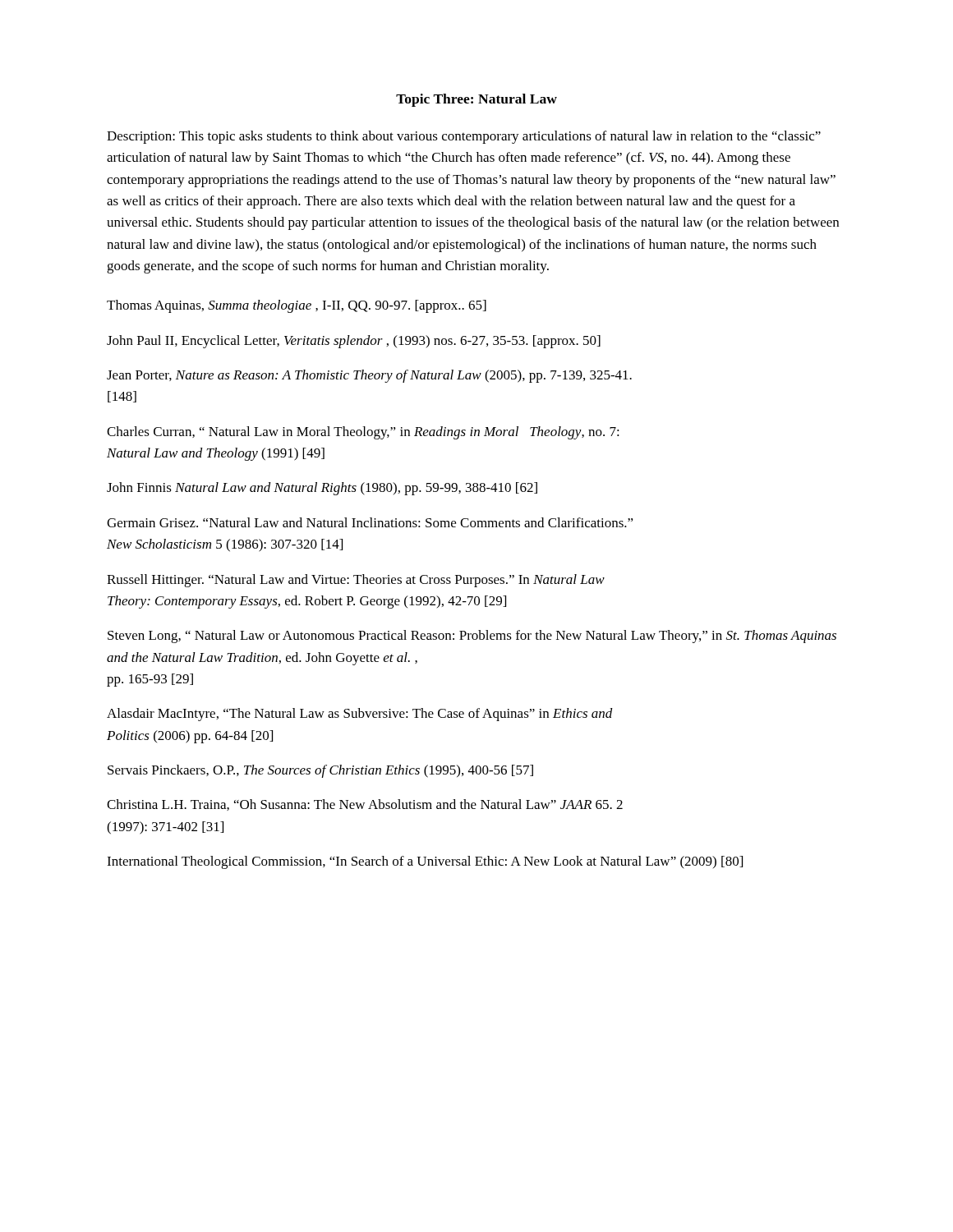Image resolution: width=953 pixels, height=1232 pixels.
Task: Click on the text block that reads "Description: This topic asks students to think"
Action: (473, 201)
